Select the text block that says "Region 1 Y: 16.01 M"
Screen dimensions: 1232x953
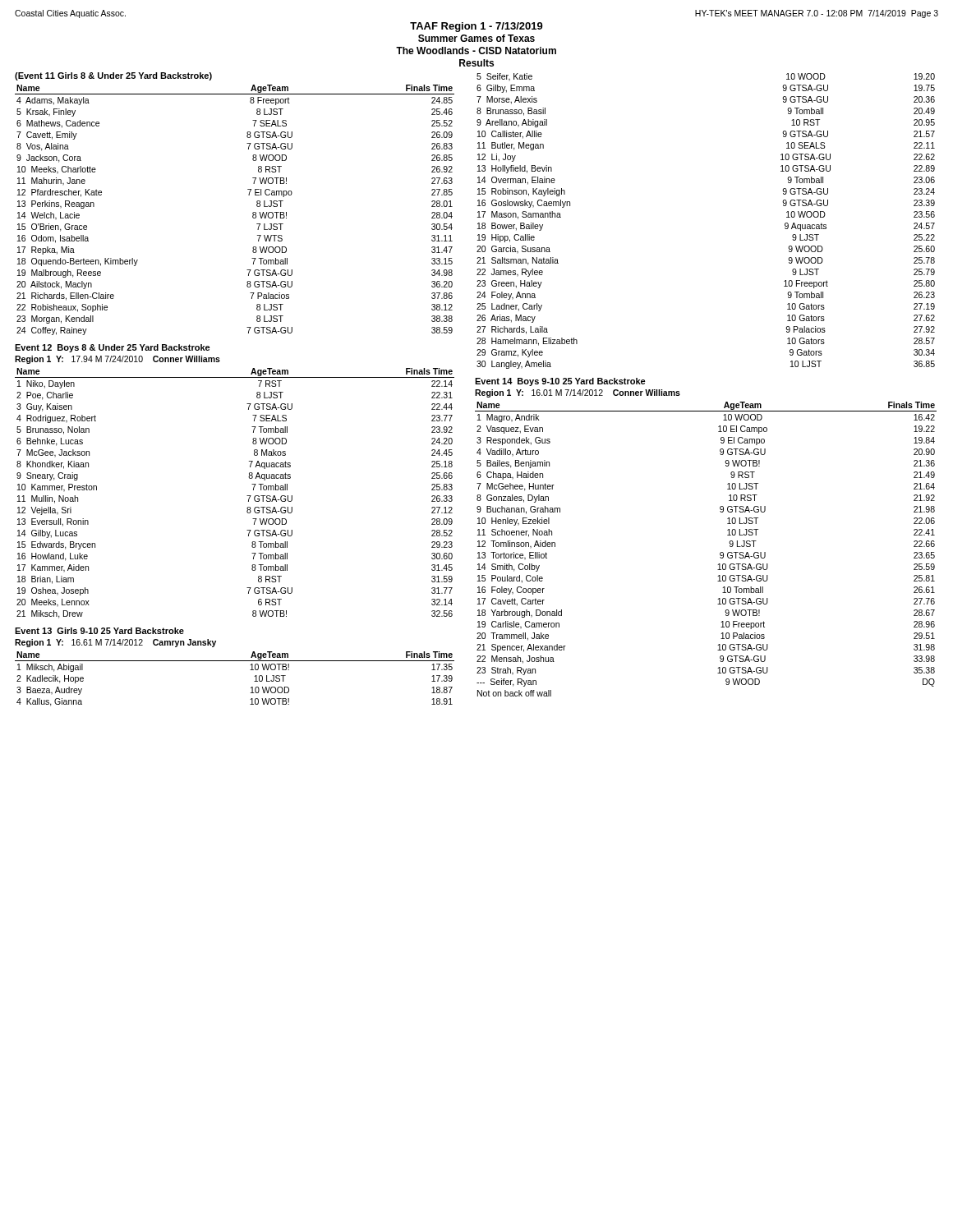click(578, 393)
